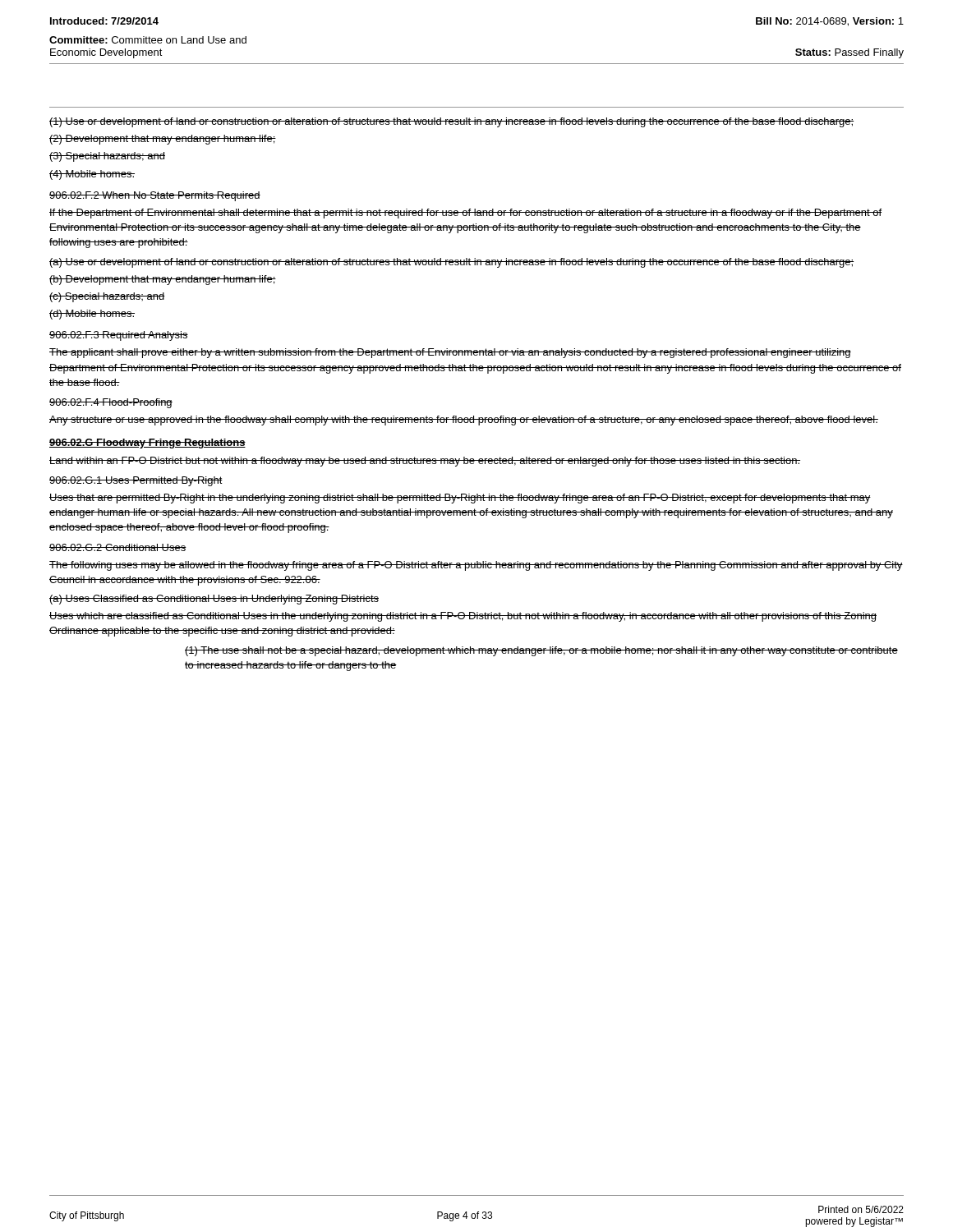Locate the text "906.02.F.2 When No State Permits Required"
Screen dimensions: 1232x953
pos(155,195)
